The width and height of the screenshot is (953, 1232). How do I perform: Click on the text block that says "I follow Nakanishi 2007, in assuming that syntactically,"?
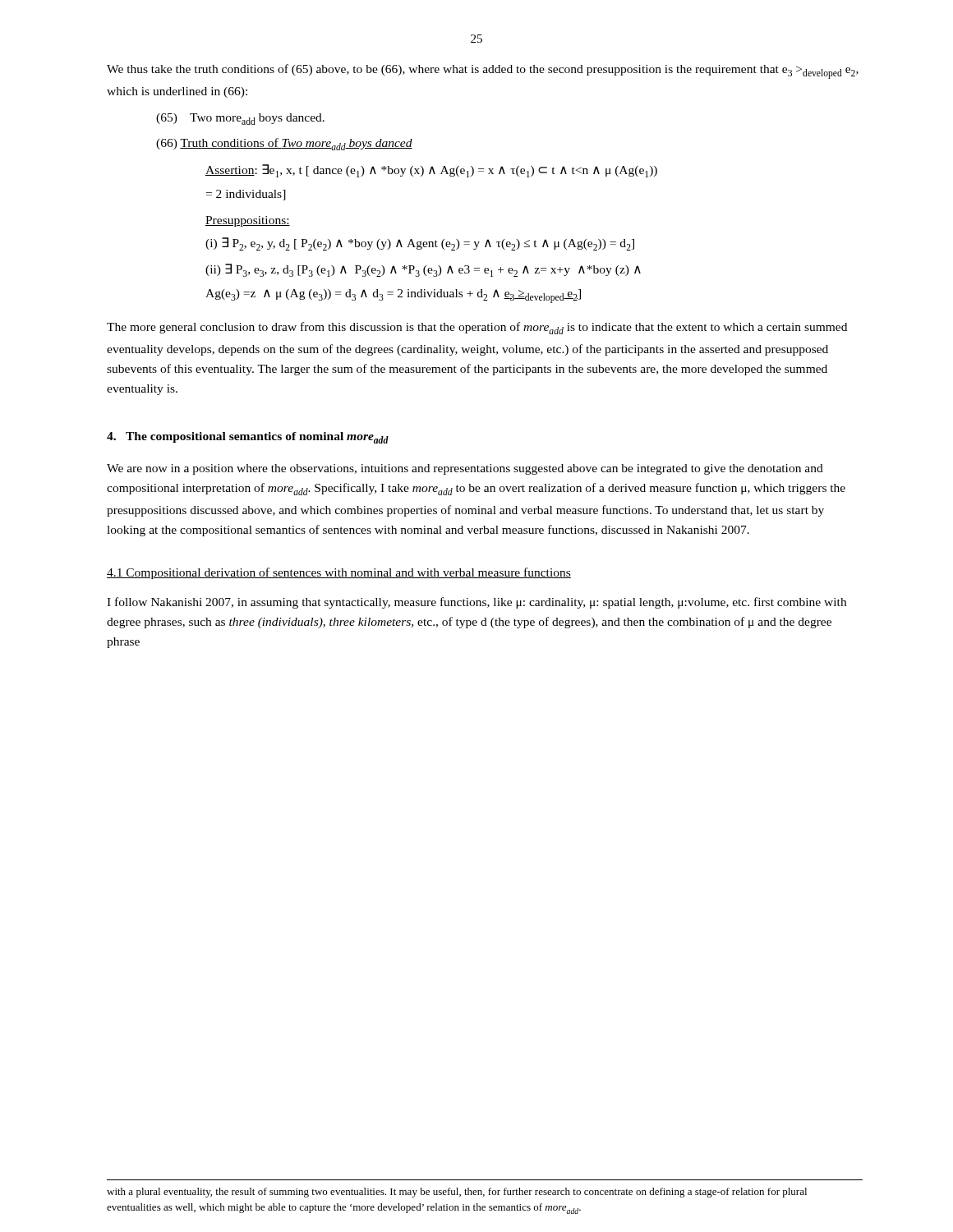477,622
